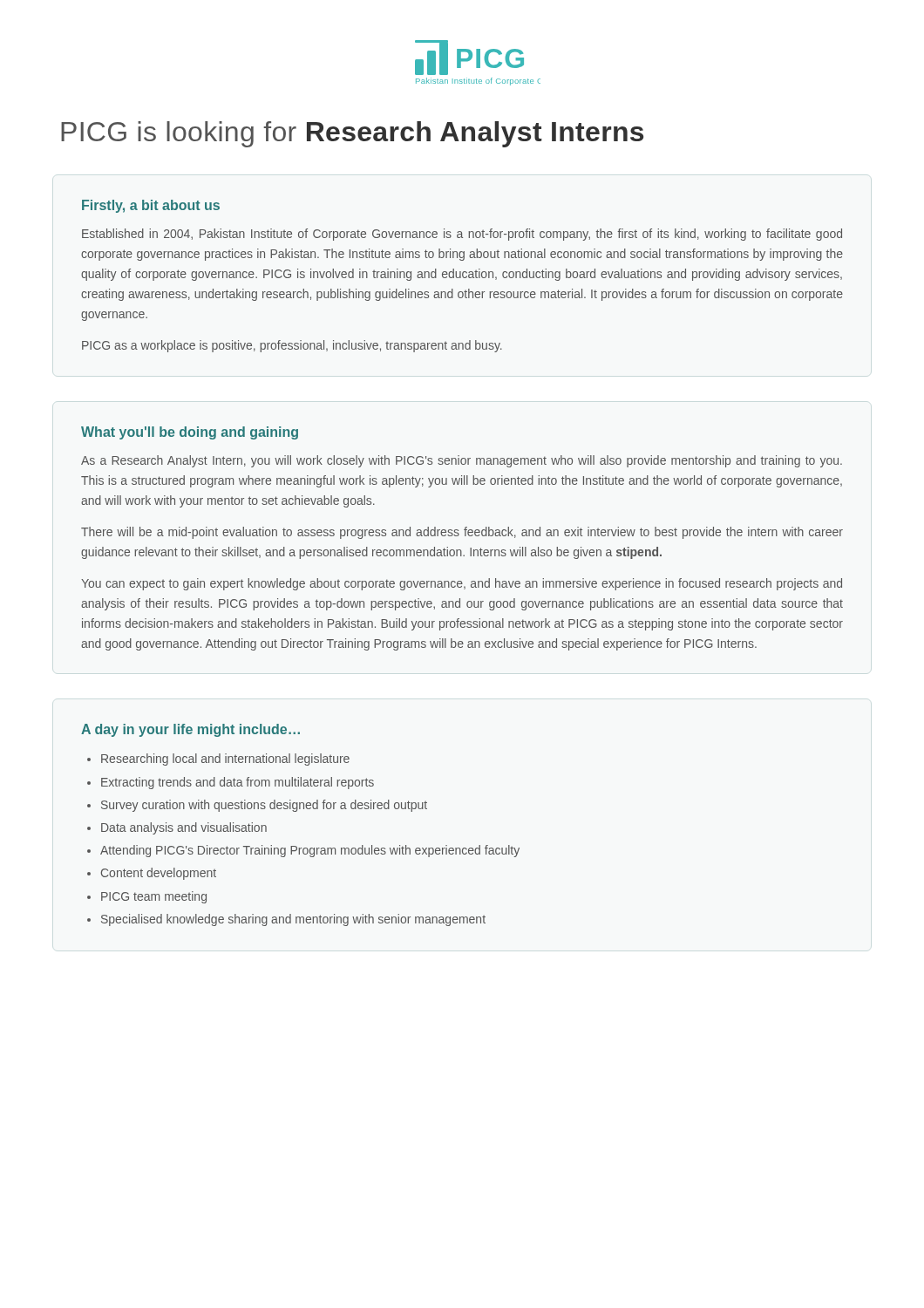Navigate to the element starting "PICG team meeting"

tap(154, 896)
